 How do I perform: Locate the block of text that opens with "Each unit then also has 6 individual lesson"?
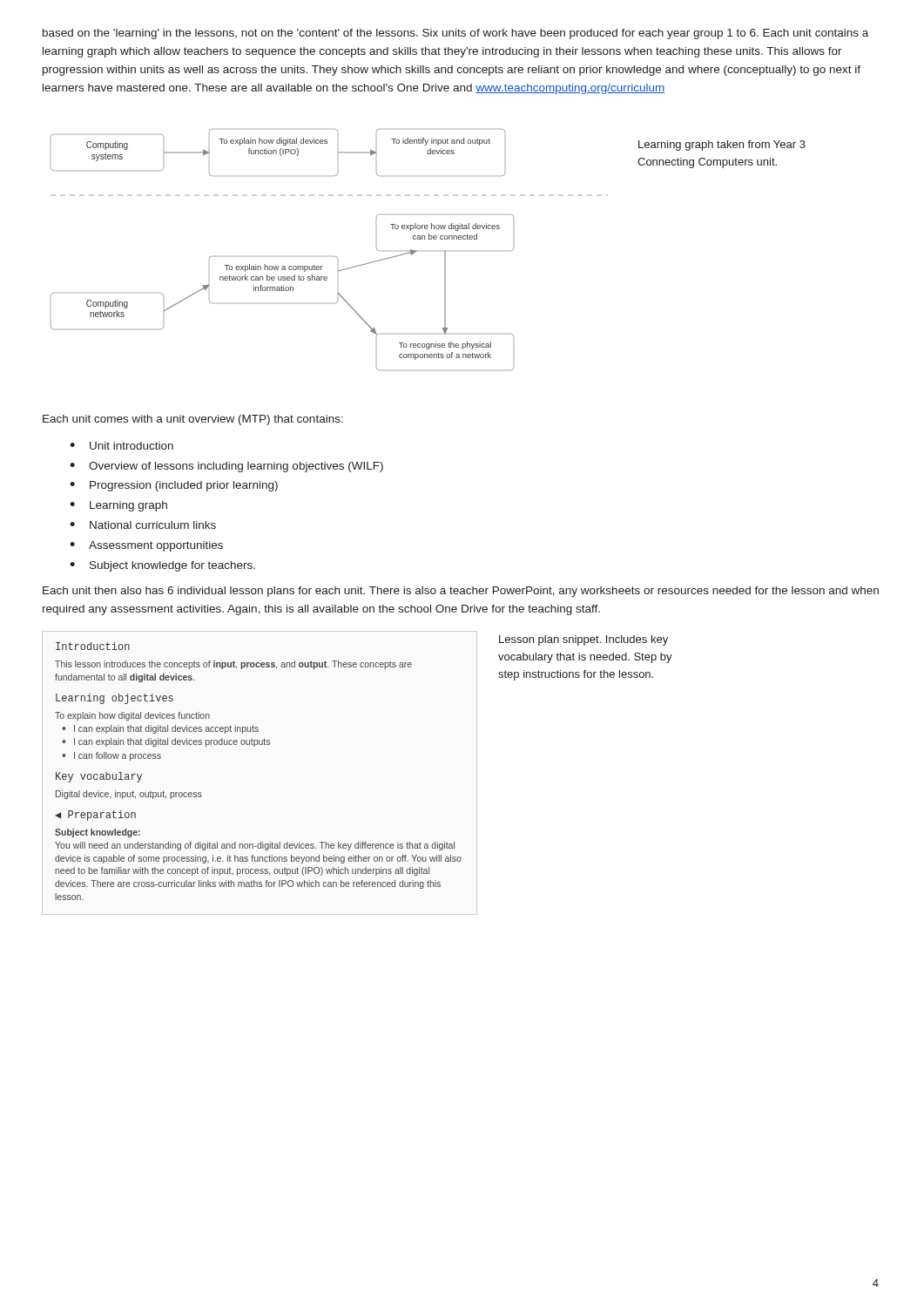click(x=461, y=600)
